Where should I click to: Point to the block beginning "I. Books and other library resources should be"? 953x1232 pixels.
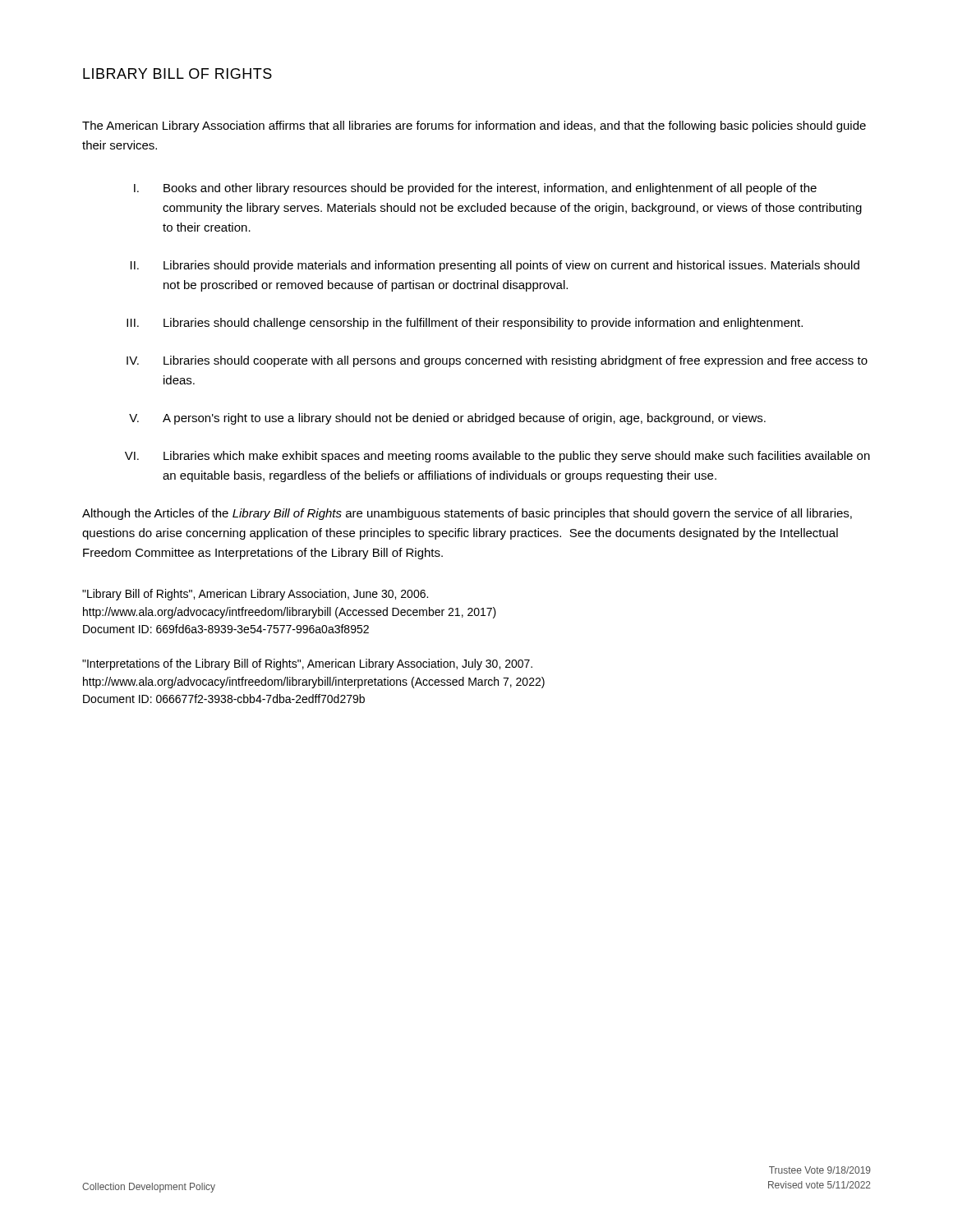[x=476, y=208]
